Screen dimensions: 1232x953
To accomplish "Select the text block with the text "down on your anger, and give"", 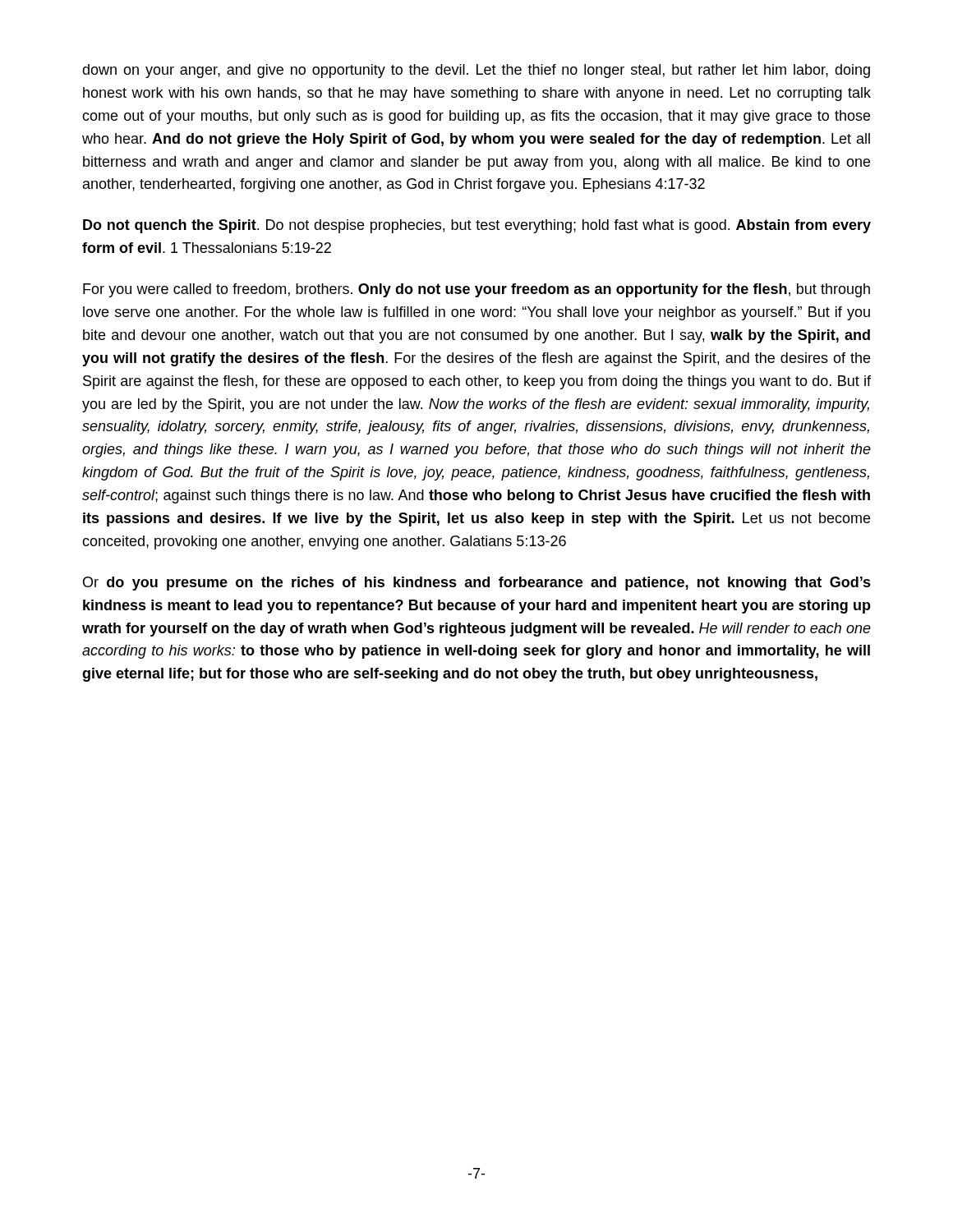I will 476,127.
